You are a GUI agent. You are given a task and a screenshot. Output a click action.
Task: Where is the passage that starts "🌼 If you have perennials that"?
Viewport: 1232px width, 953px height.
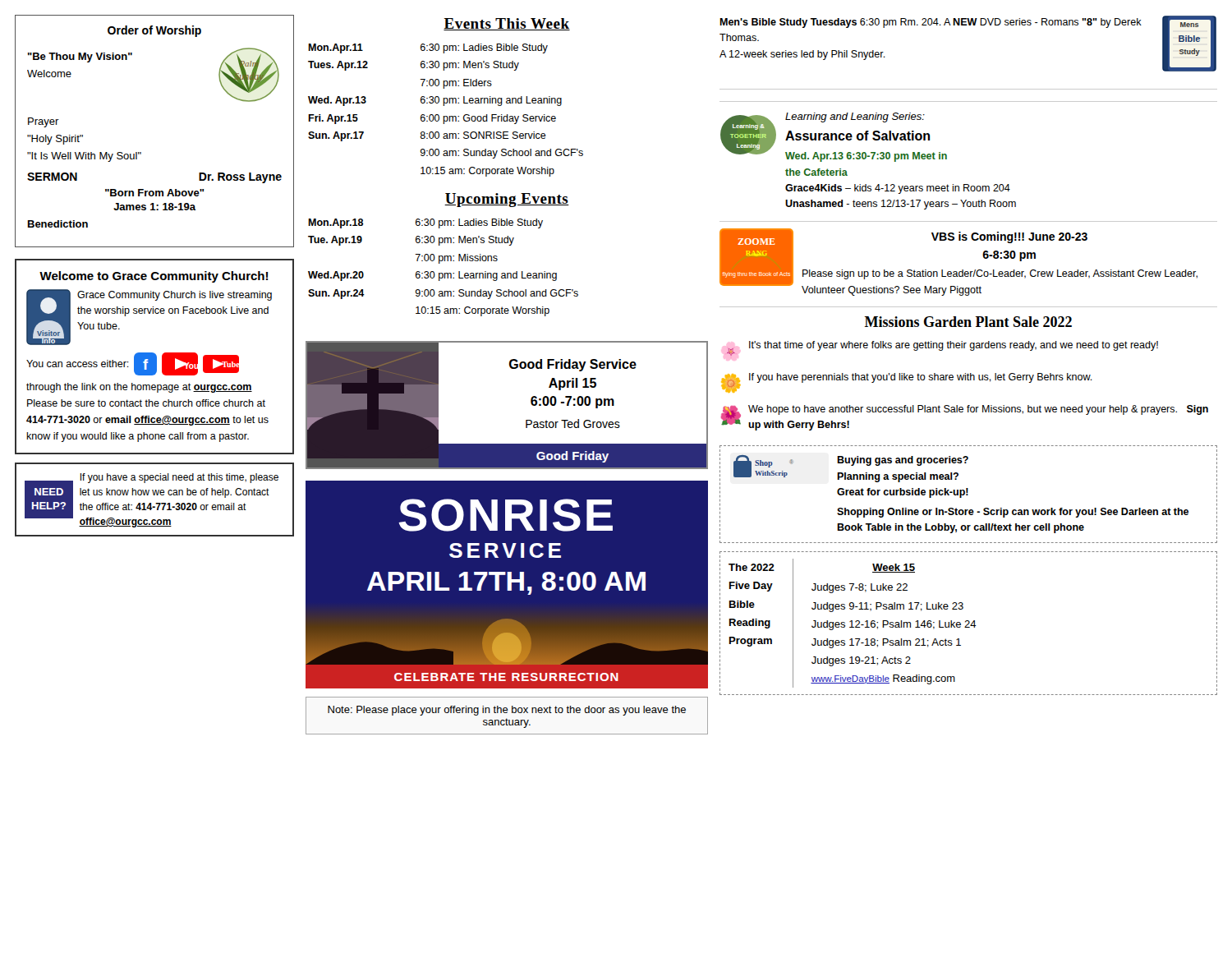[x=906, y=383]
